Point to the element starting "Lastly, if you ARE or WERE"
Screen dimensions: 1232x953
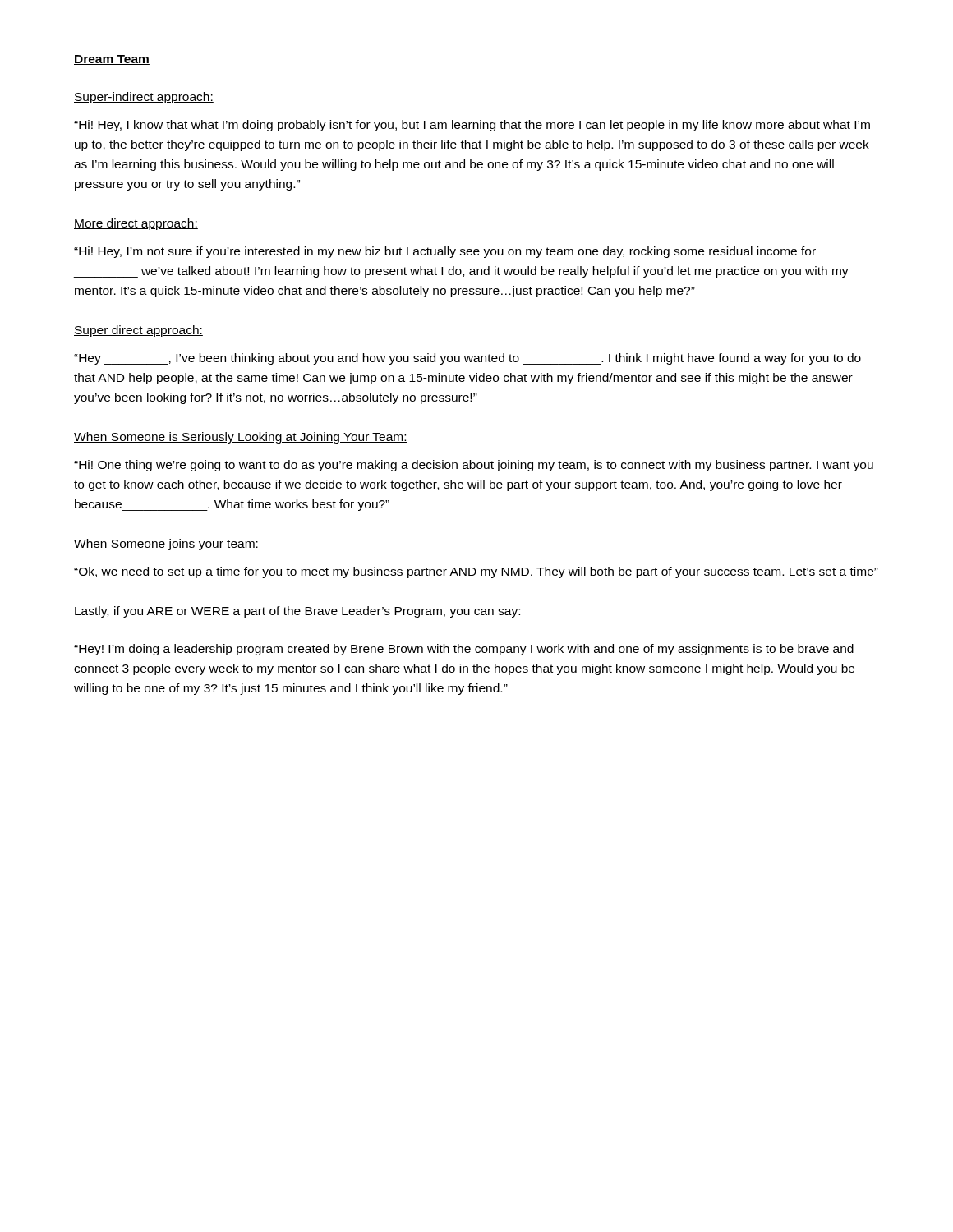[298, 611]
